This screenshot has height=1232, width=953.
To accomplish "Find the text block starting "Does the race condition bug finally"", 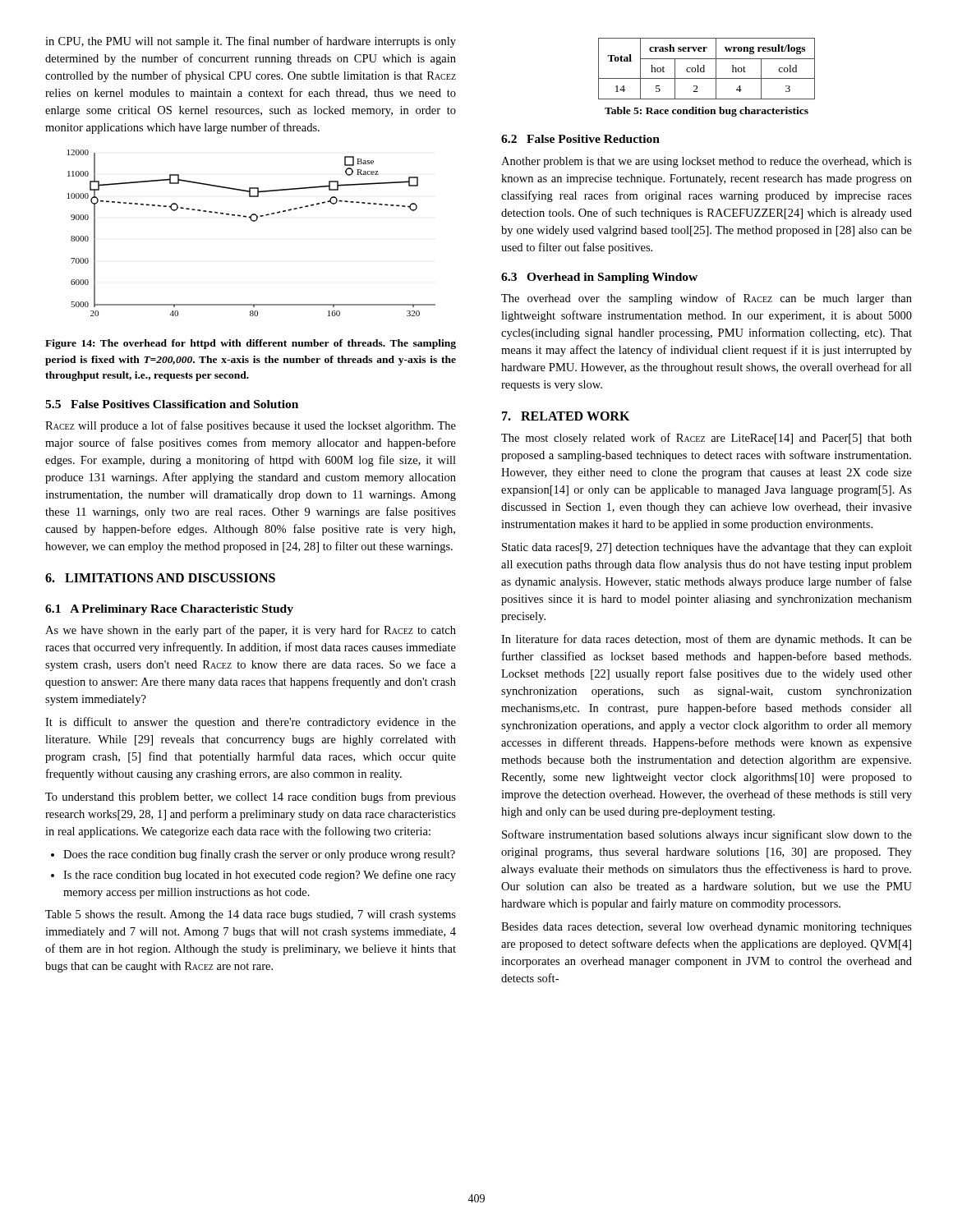I will (259, 854).
